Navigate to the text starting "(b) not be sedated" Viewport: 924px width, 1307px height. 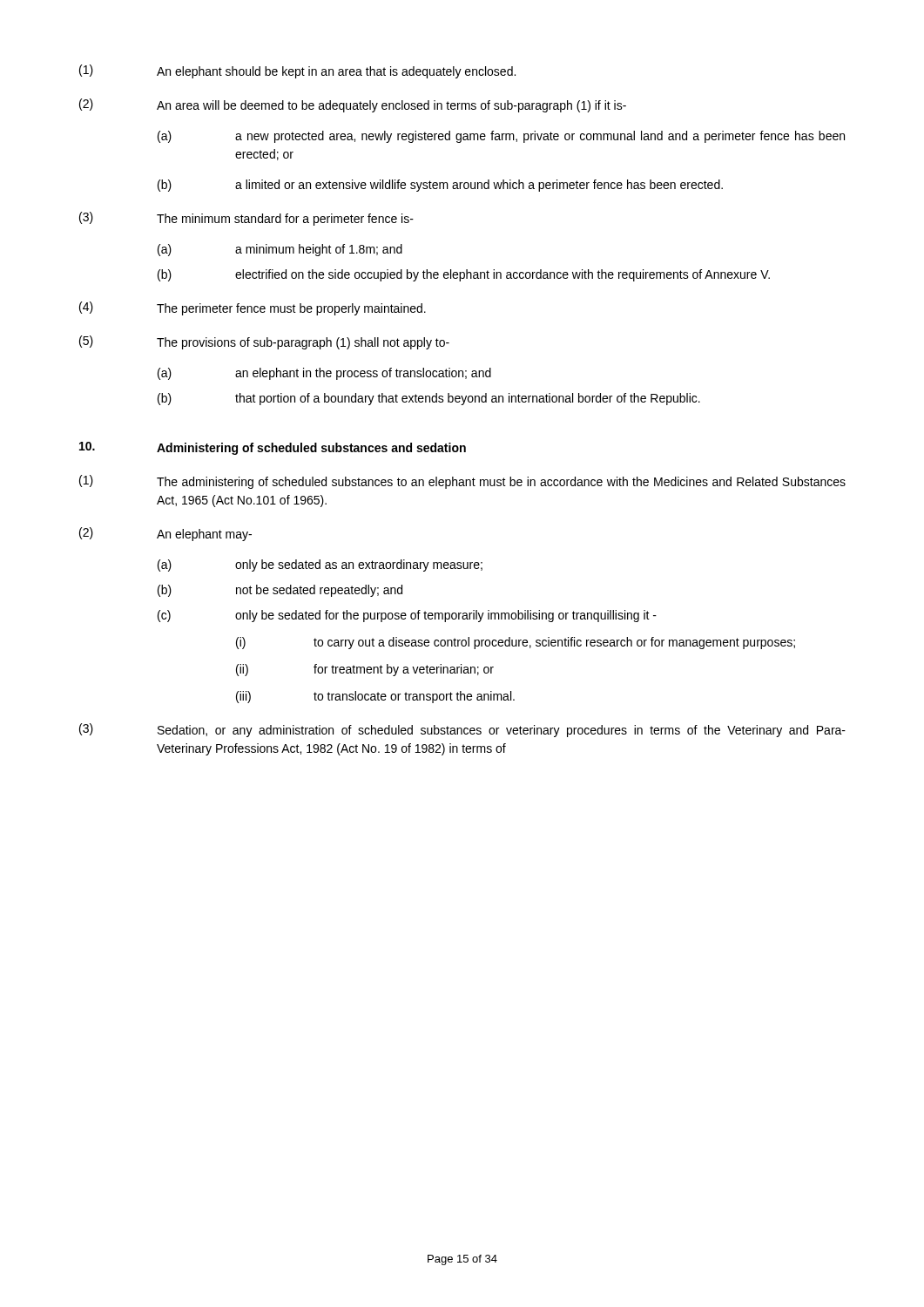coord(280,591)
